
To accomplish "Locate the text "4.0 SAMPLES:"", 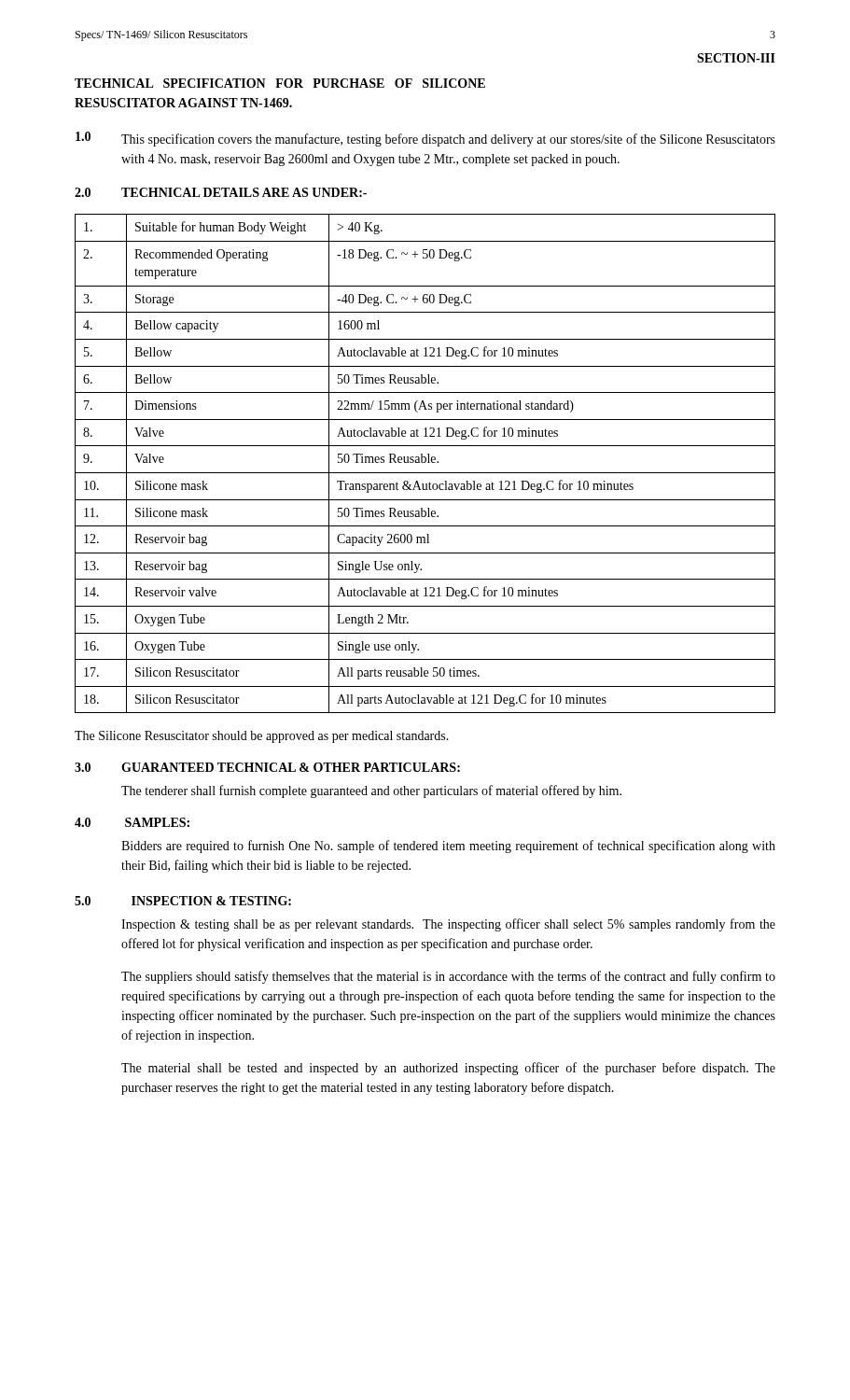I will coord(132,822).
